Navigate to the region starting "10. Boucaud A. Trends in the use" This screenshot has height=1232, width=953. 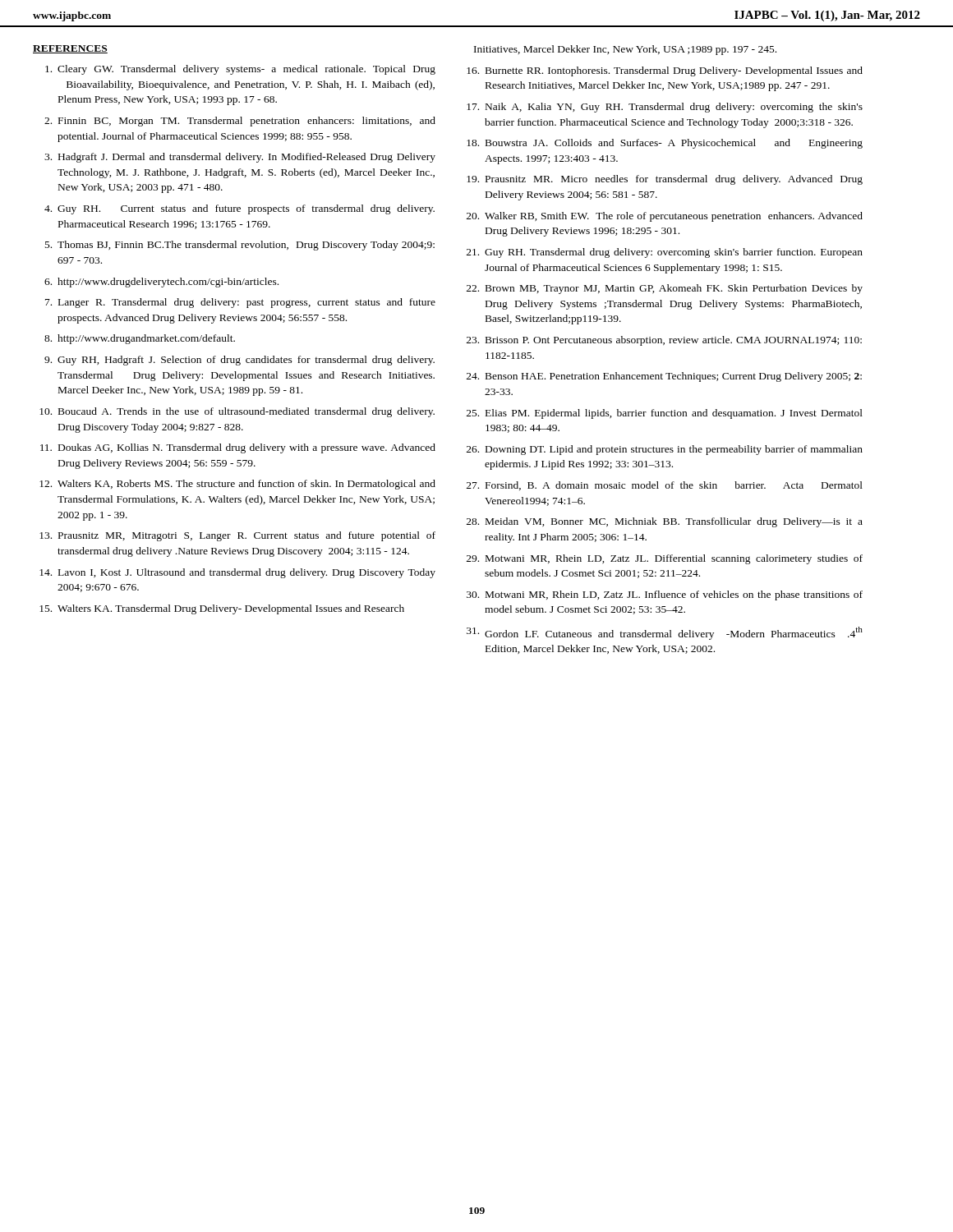click(x=234, y=419)
